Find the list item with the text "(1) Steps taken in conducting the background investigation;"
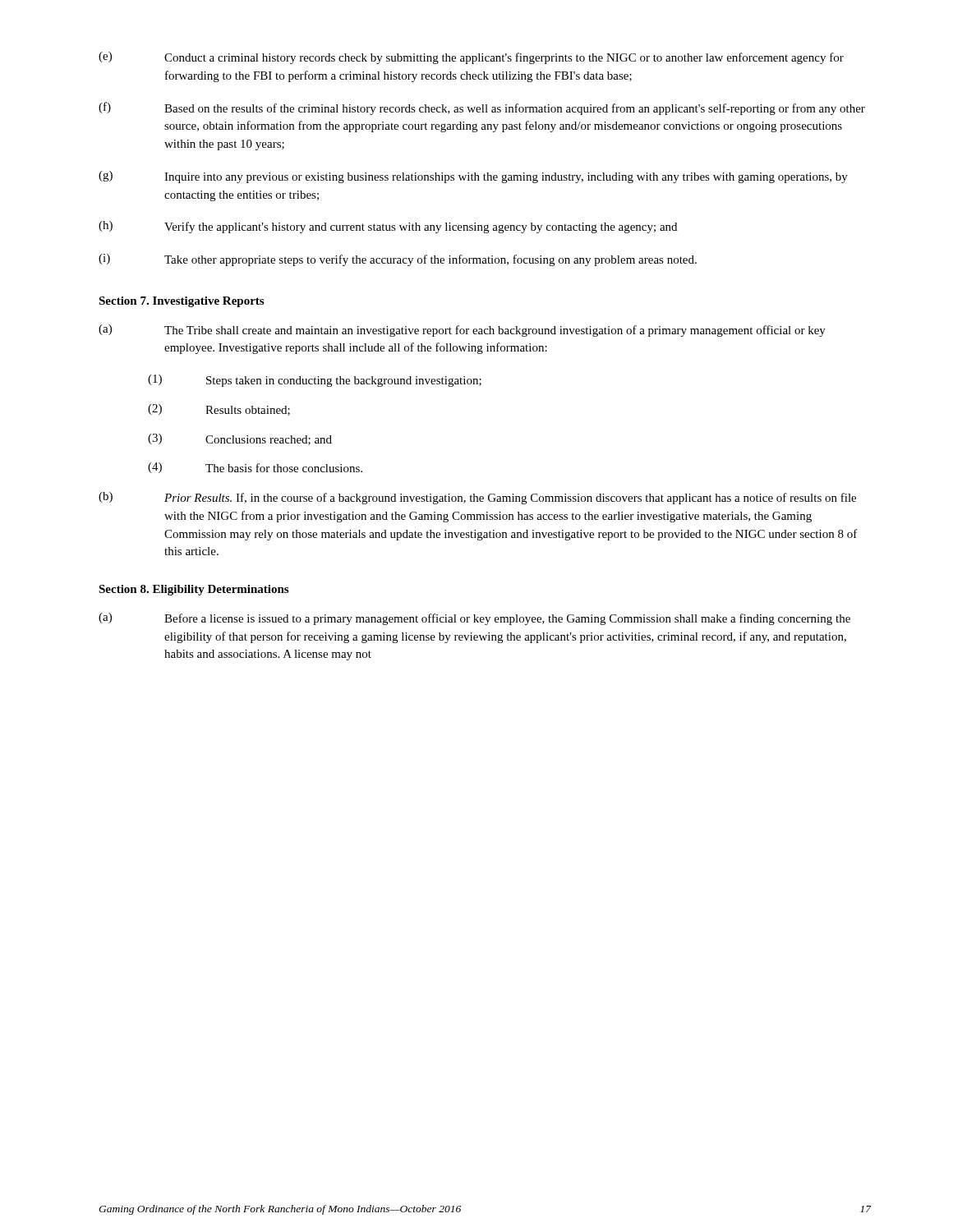Image resolution: width=953 pixels, height=1232 pixels. [x=315, y=381]
